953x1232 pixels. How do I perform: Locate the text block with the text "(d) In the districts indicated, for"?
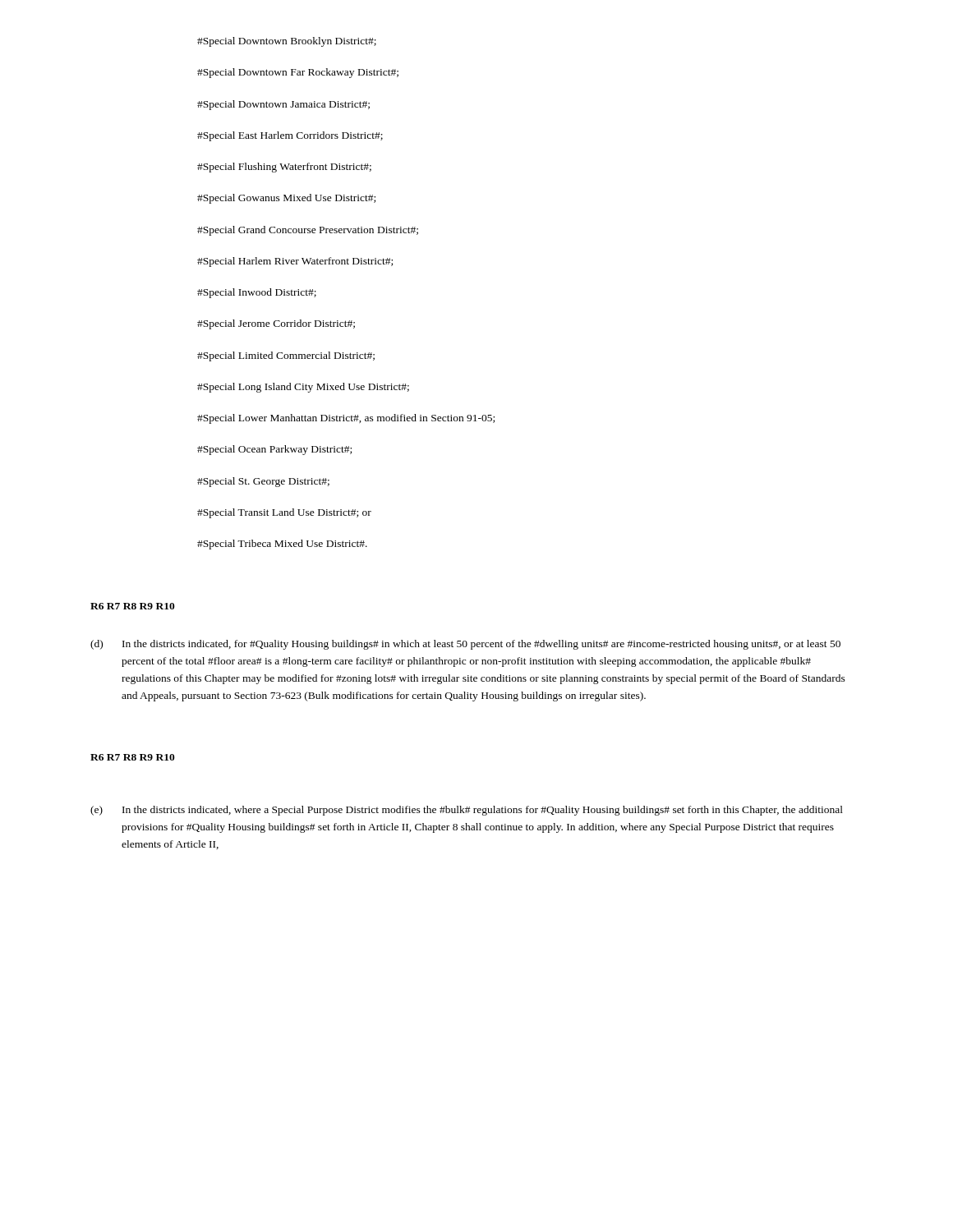pyautogui.click(x=468, y=670)
